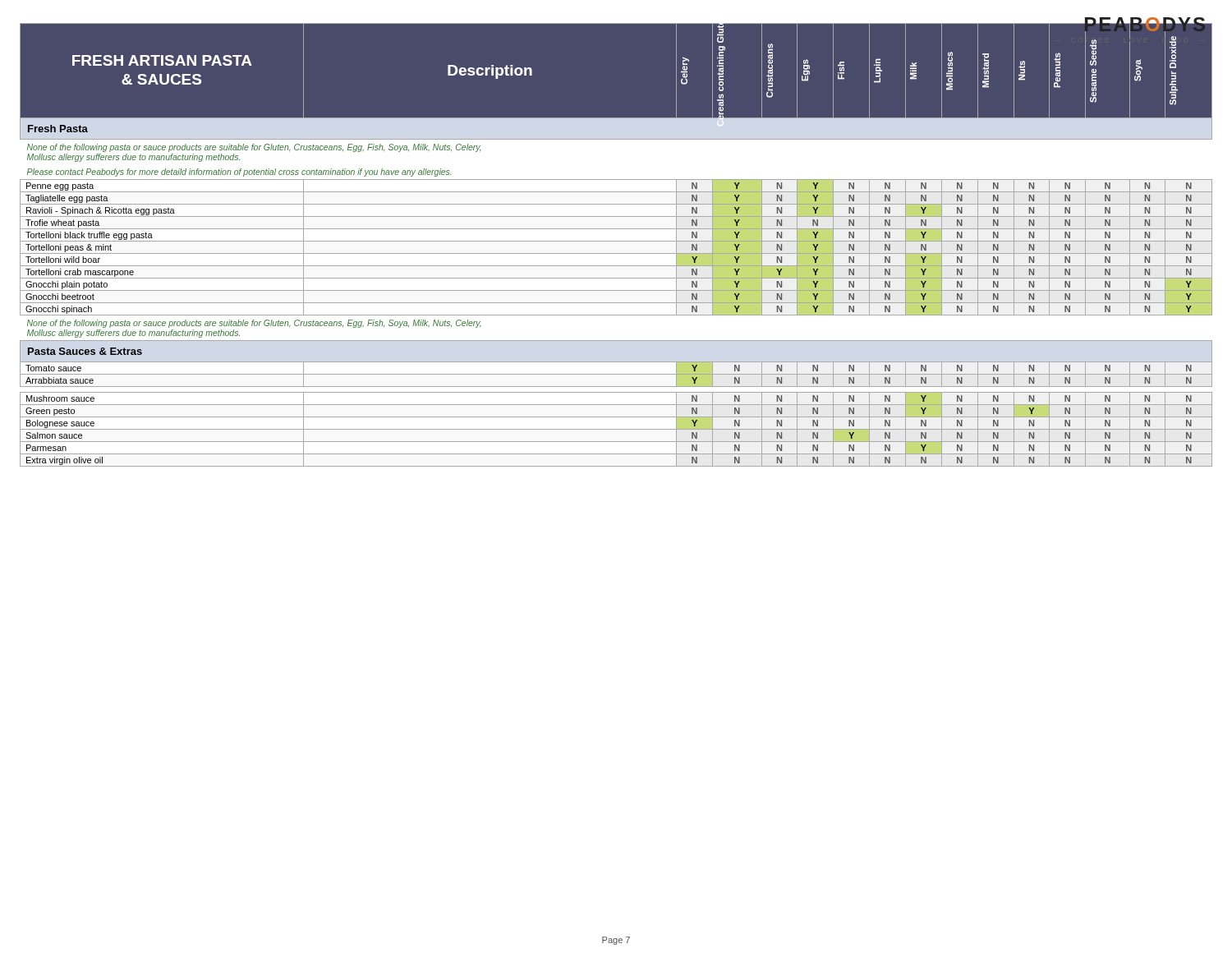Find the table that mentions "FRESH ARTISAN PASTA & SAUCES"

click(616, 245)
